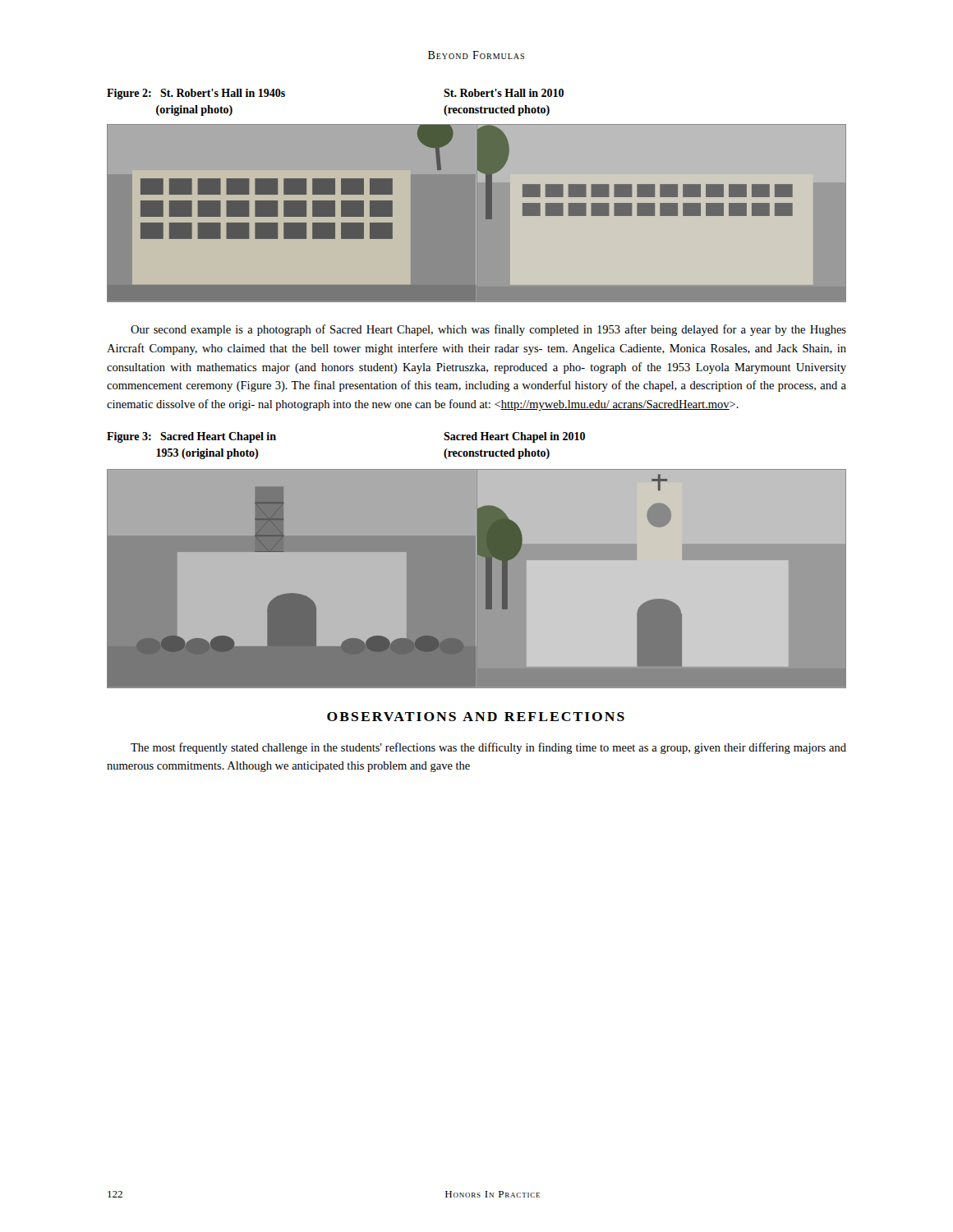This screenshot has height=1232, width=953.
Task: Locate the text "Observations and Reflections"
Action: [476, 716]
